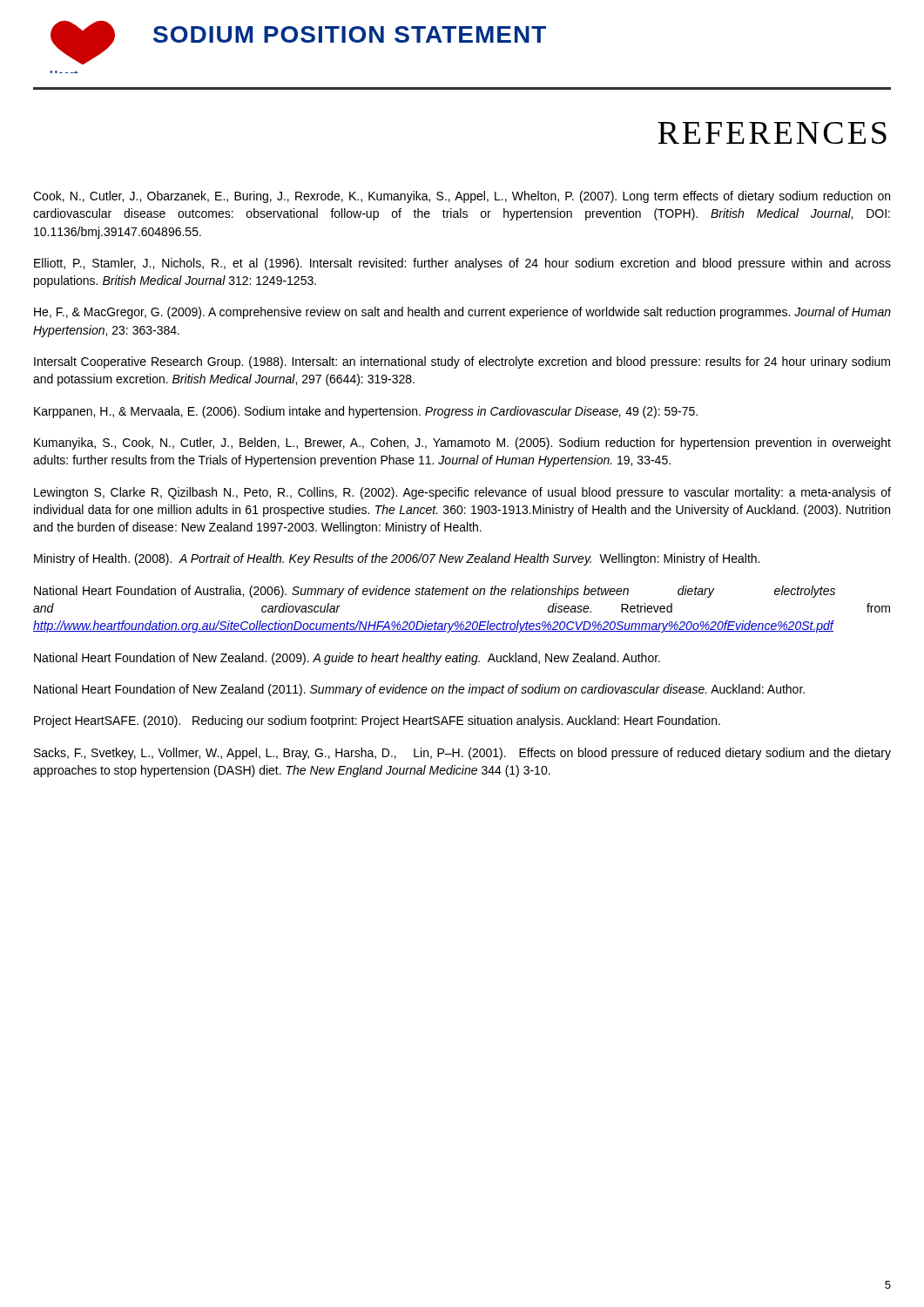Viewport: 924px width, 1307px height.
Task: Click the title
Action: pyautogui.click(x=462, y=128)
